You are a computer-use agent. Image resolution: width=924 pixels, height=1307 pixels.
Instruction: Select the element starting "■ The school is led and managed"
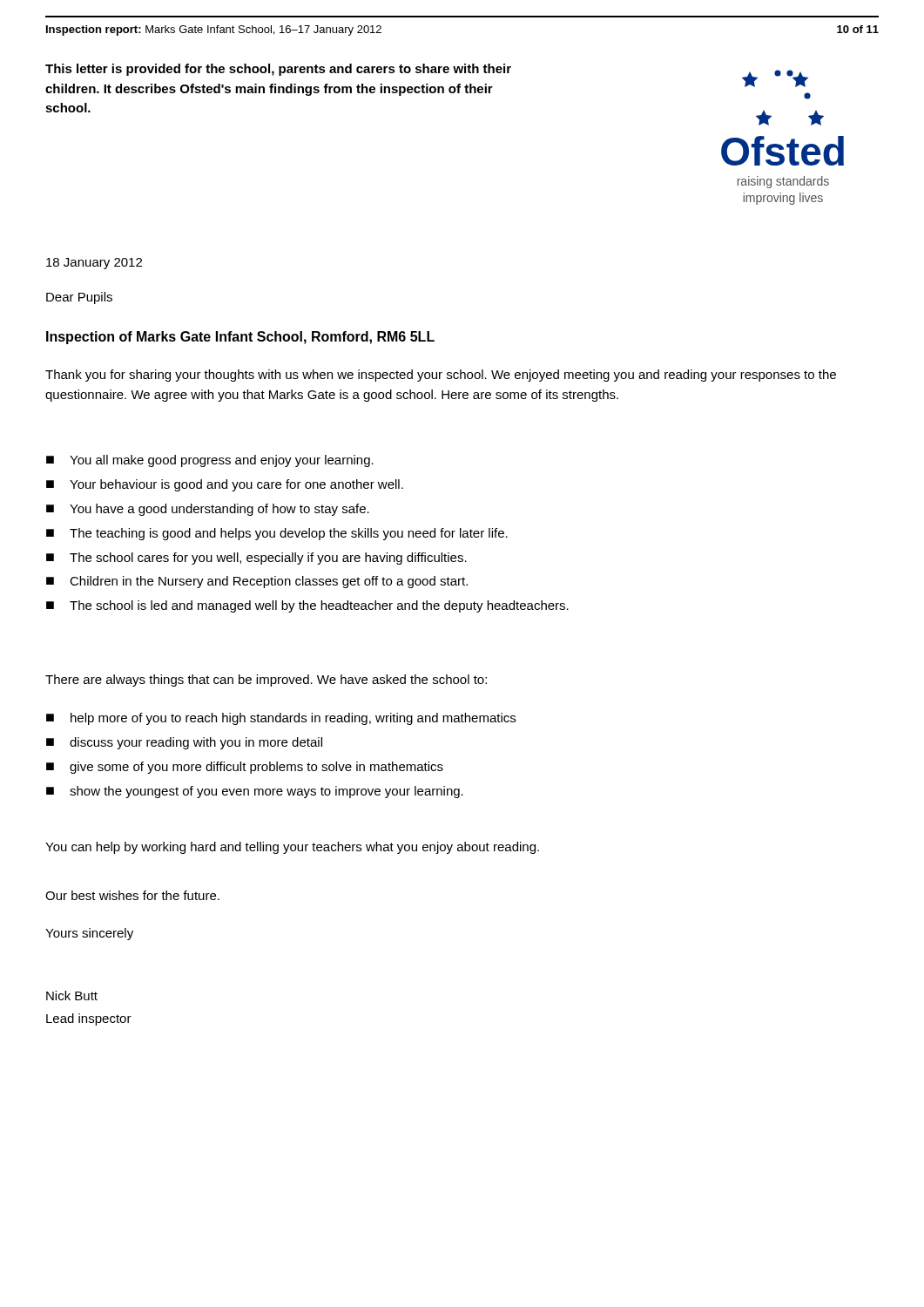[307, 607]
